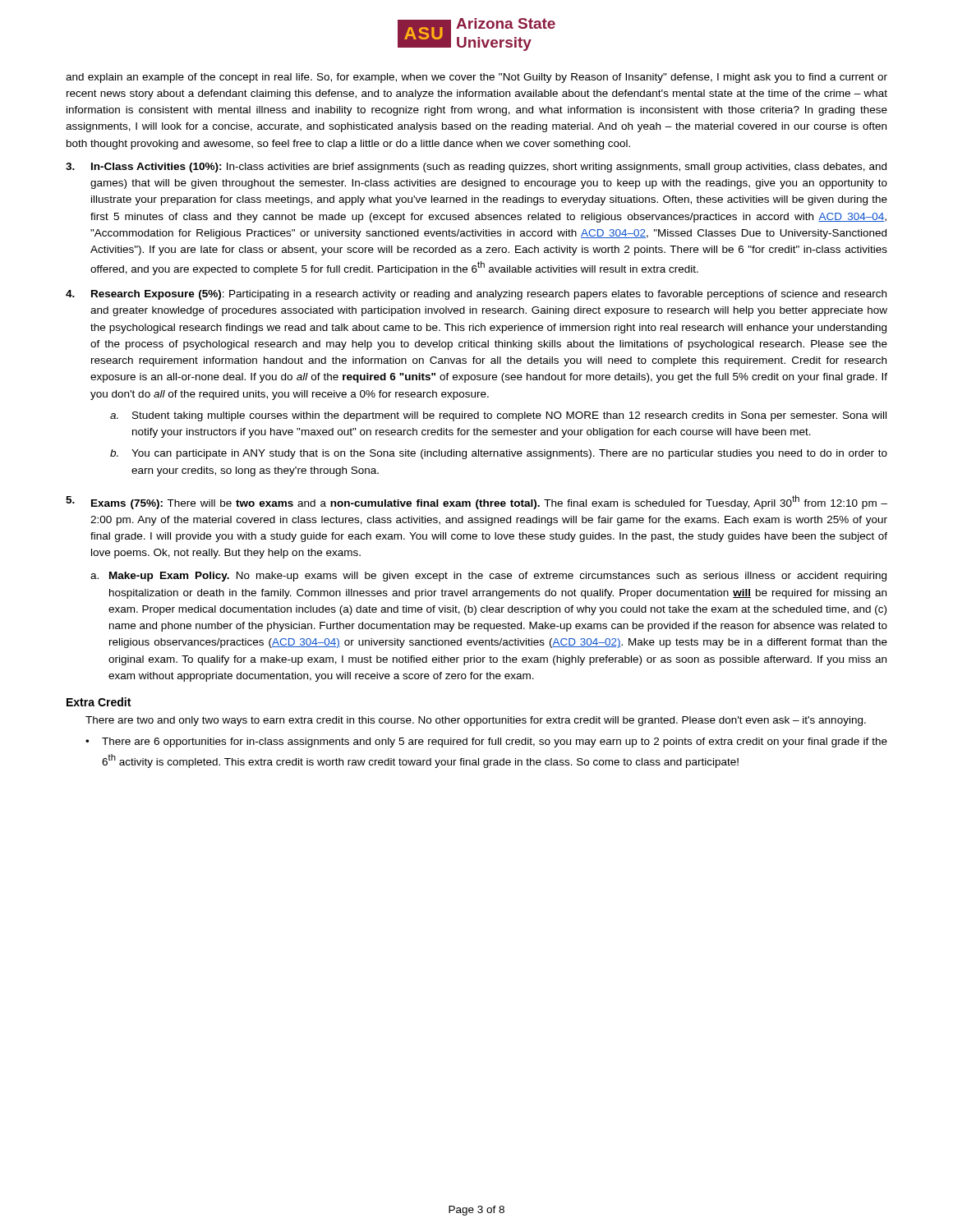Select the block starting "and explain an example"
Image resolution: width=953 pixels, height=1232 pixels.
coord(476,110)
